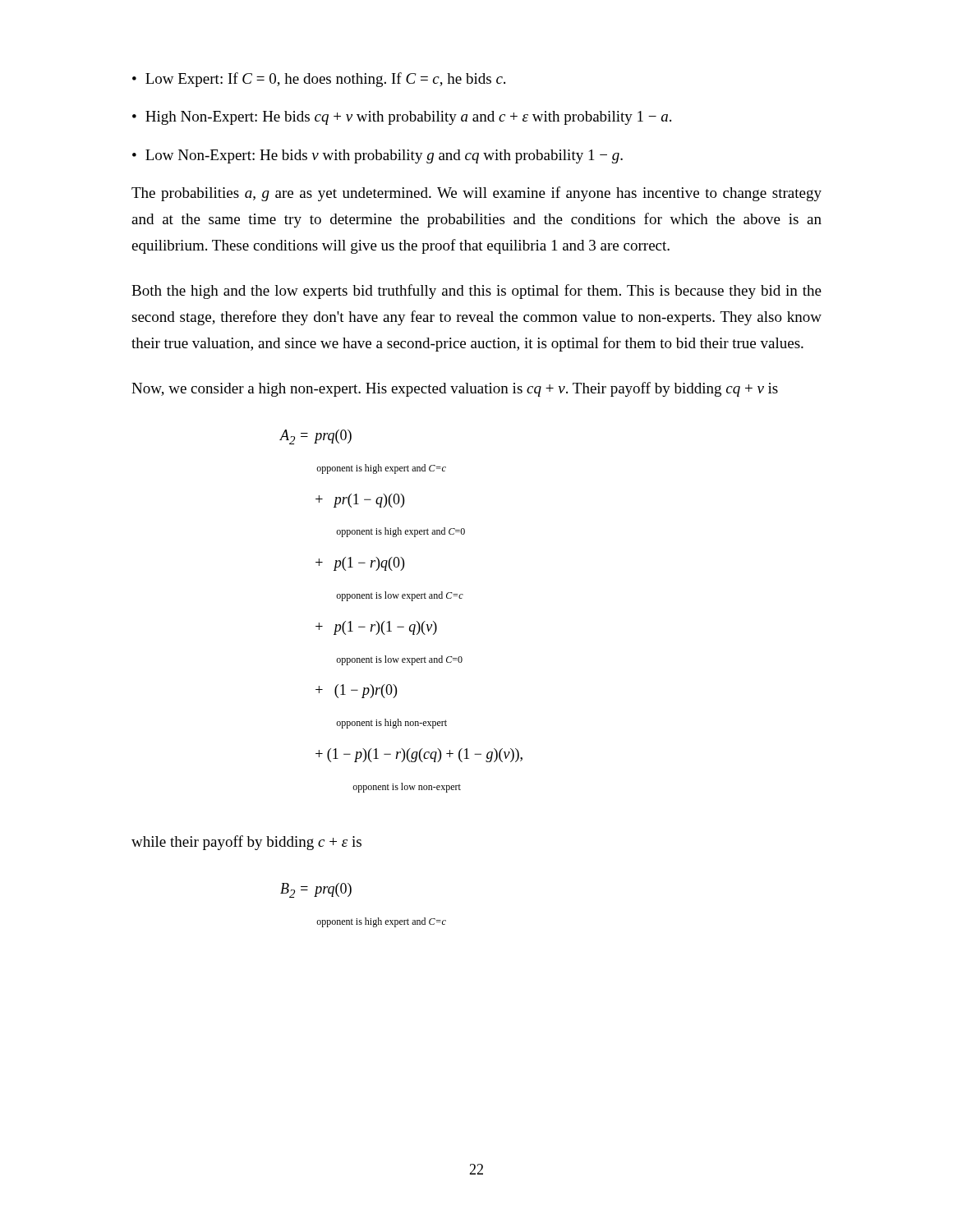
Task: Locate the list item that reads "• Low Expert: If C"
Action: coord(476,79)
